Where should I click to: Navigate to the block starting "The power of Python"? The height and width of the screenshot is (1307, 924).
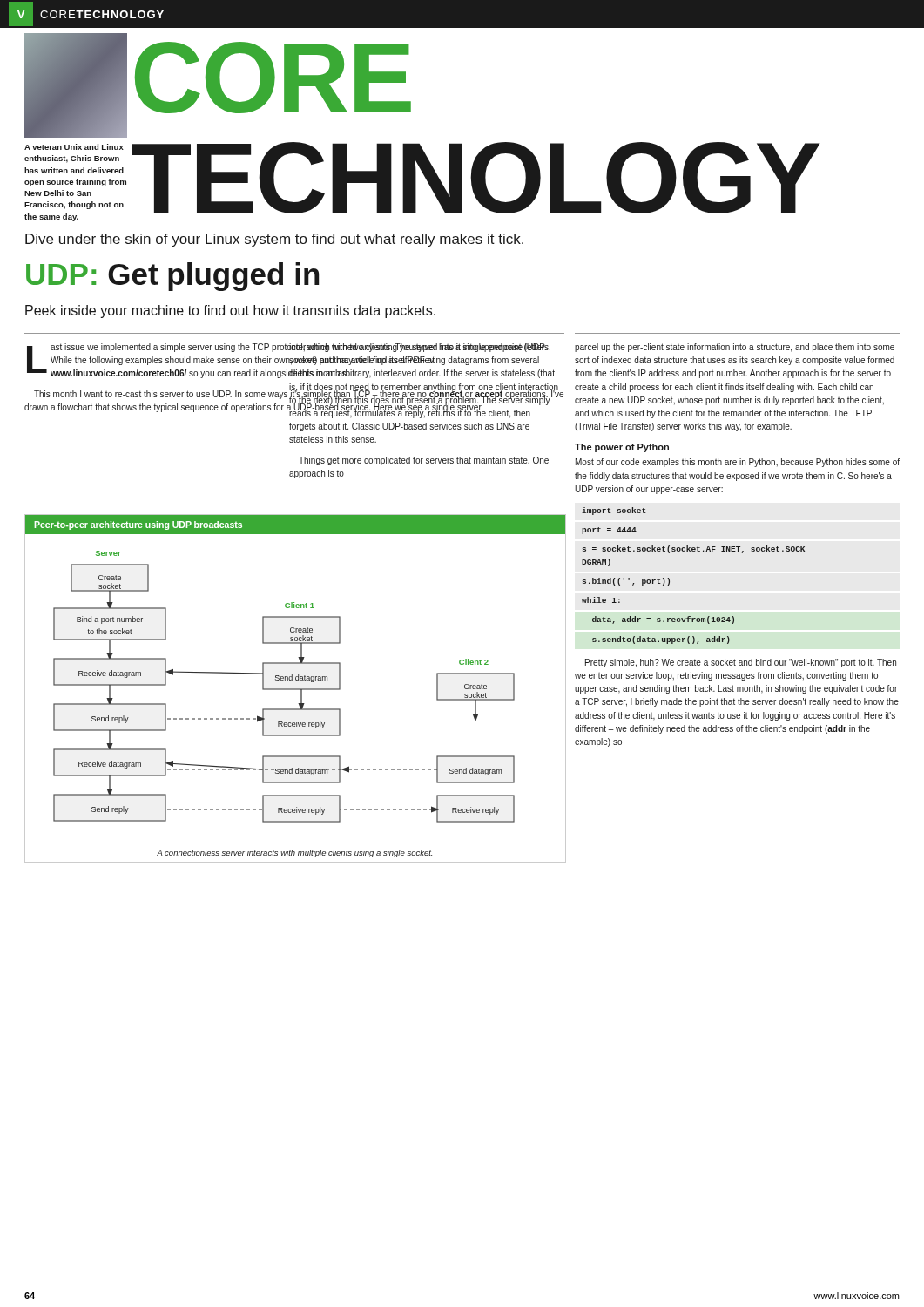pos(622,447)
